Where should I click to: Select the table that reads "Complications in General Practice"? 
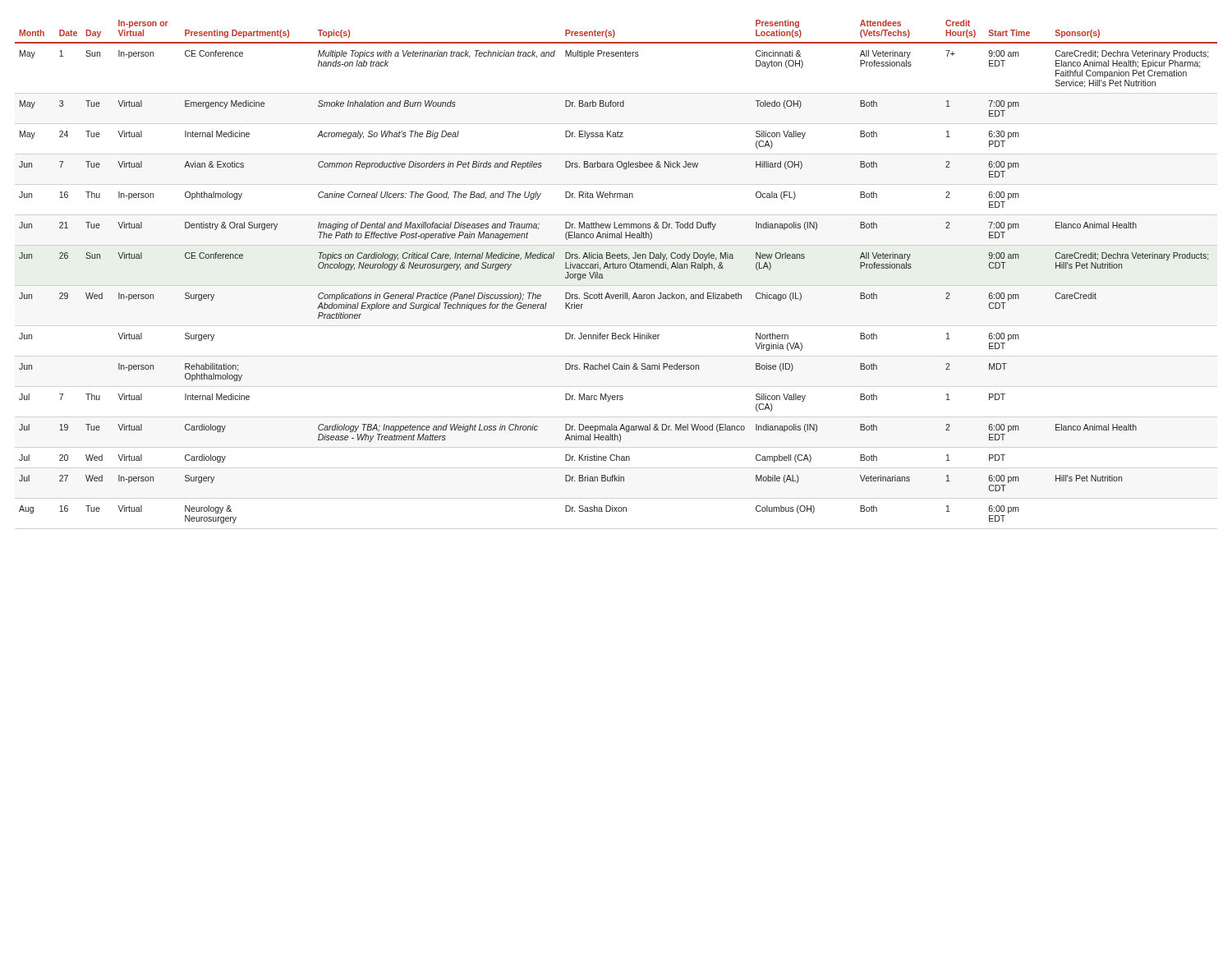[x=616, y=272]
